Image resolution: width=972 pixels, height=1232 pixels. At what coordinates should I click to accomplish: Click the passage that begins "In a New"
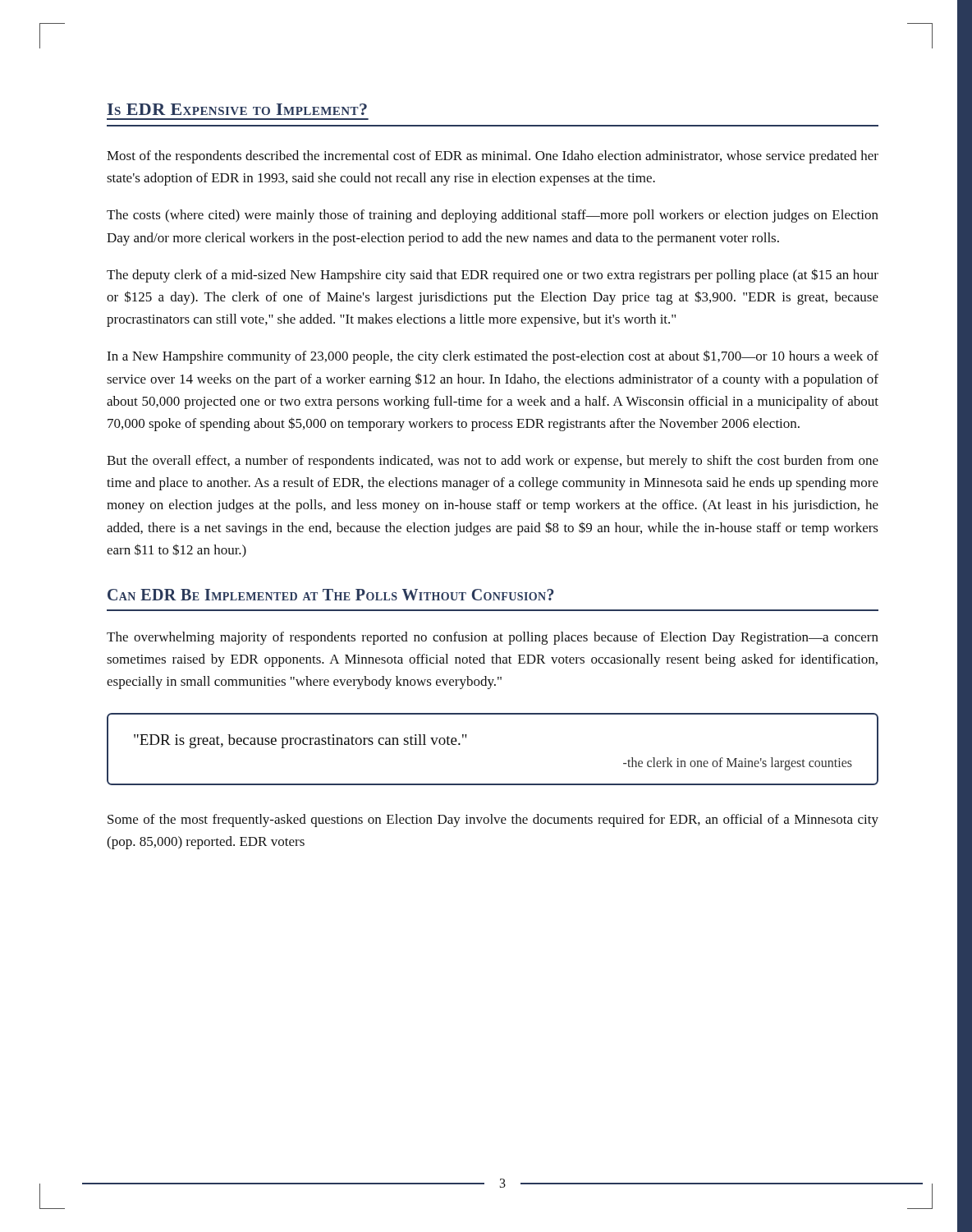[493, 390]
